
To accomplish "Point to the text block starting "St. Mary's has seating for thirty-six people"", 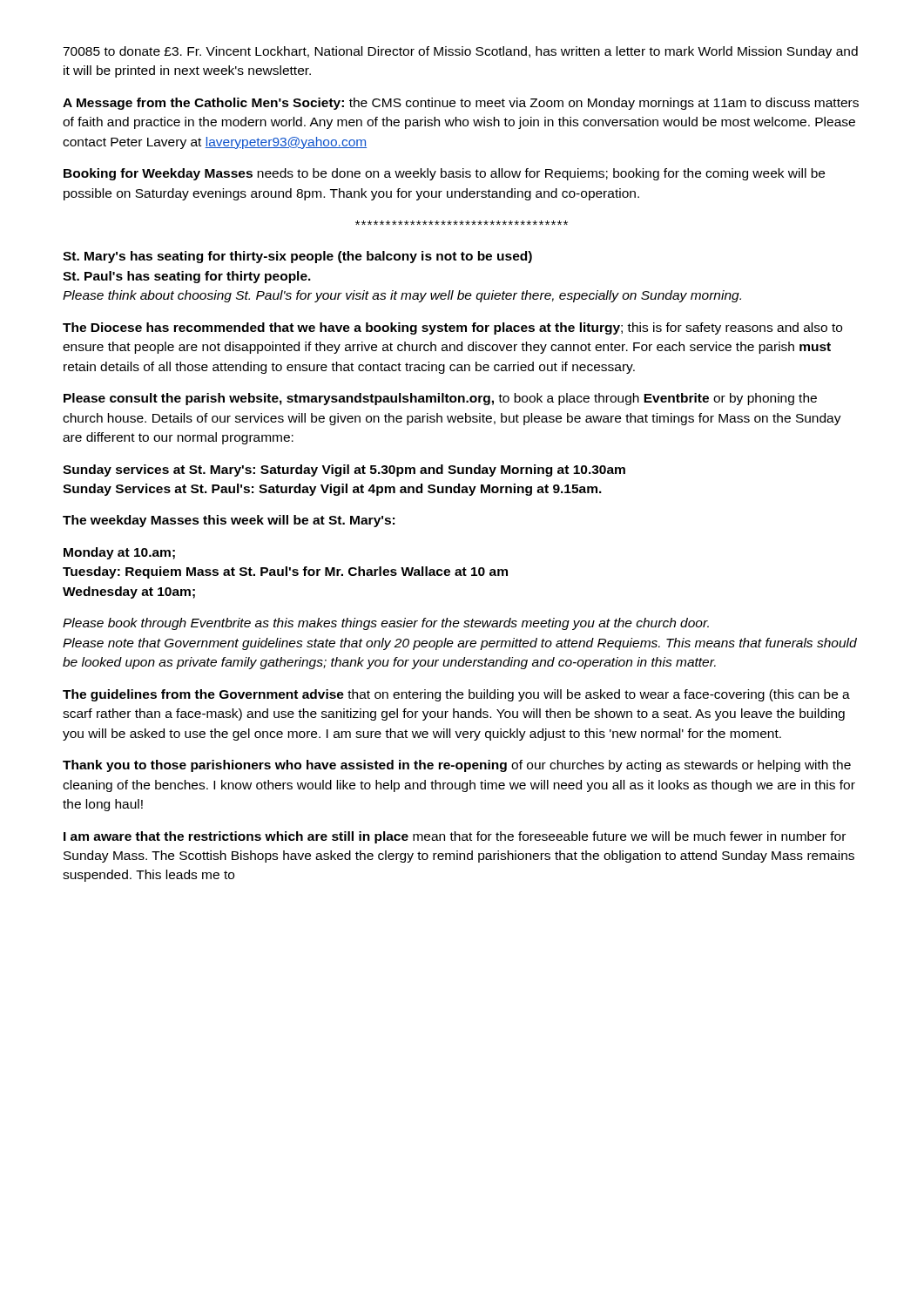I will 297,257.
